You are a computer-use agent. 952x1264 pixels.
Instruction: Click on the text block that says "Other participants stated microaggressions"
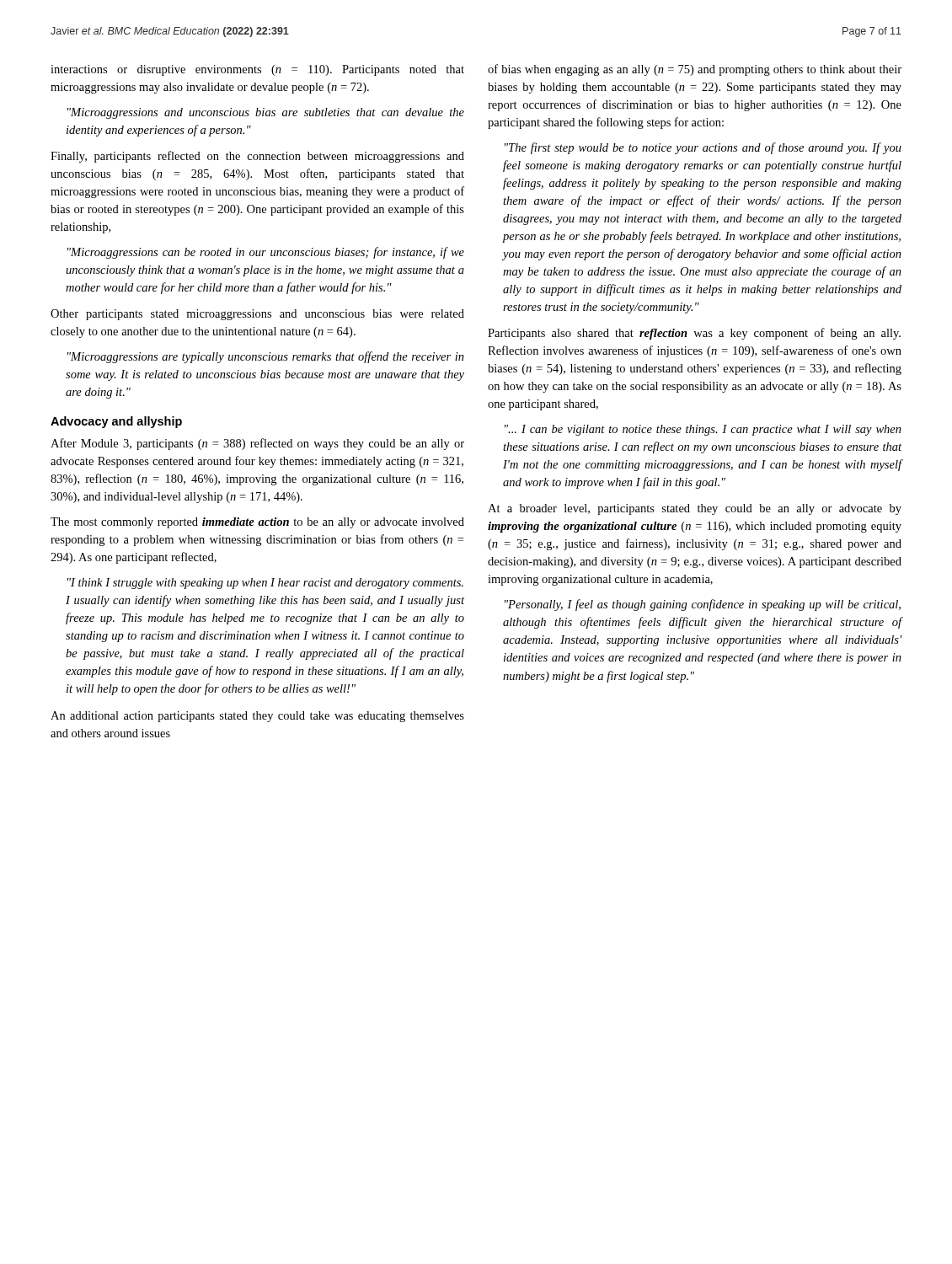point(257,323)
